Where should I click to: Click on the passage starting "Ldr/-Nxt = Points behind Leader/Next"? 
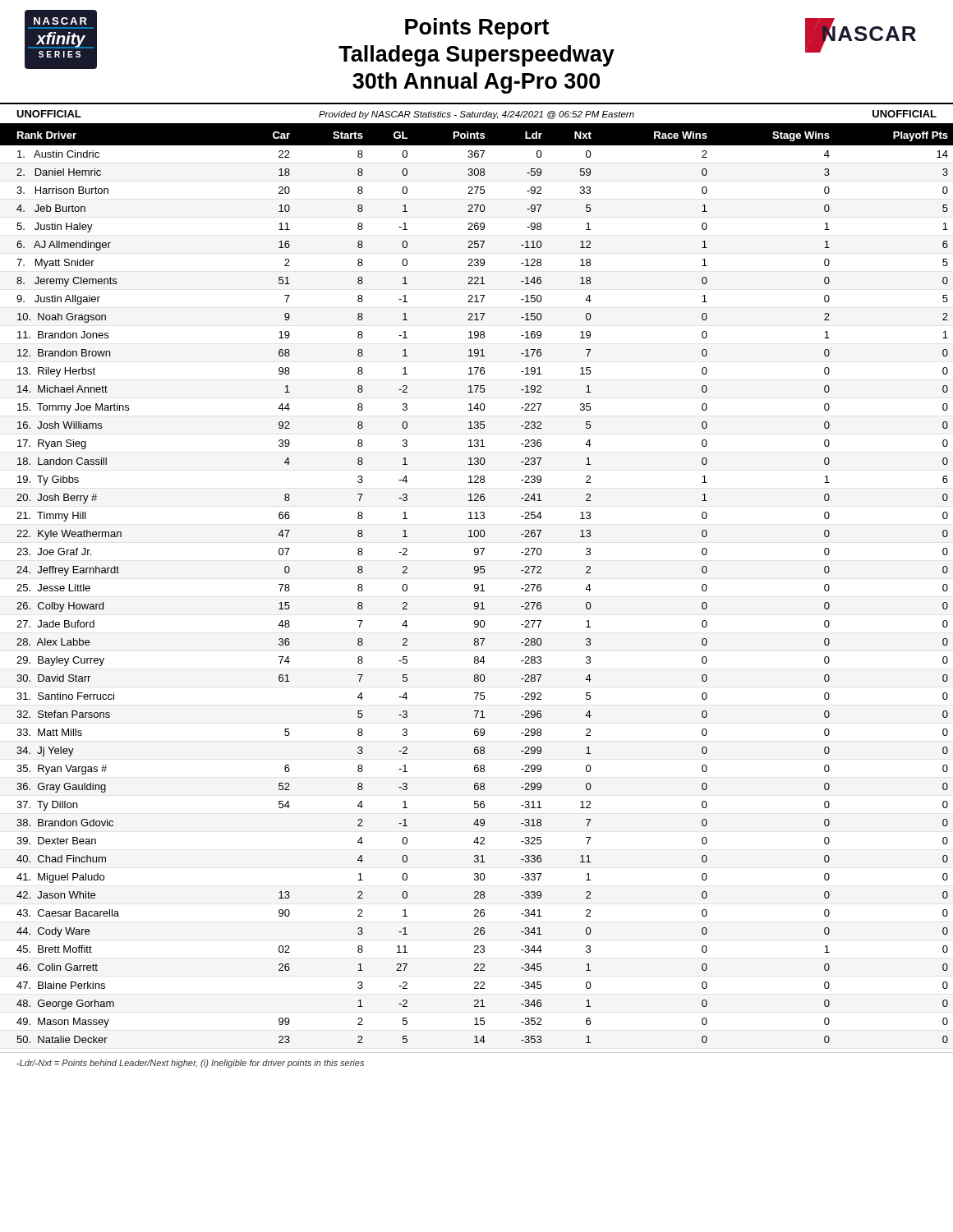[x=190, y=1063]
